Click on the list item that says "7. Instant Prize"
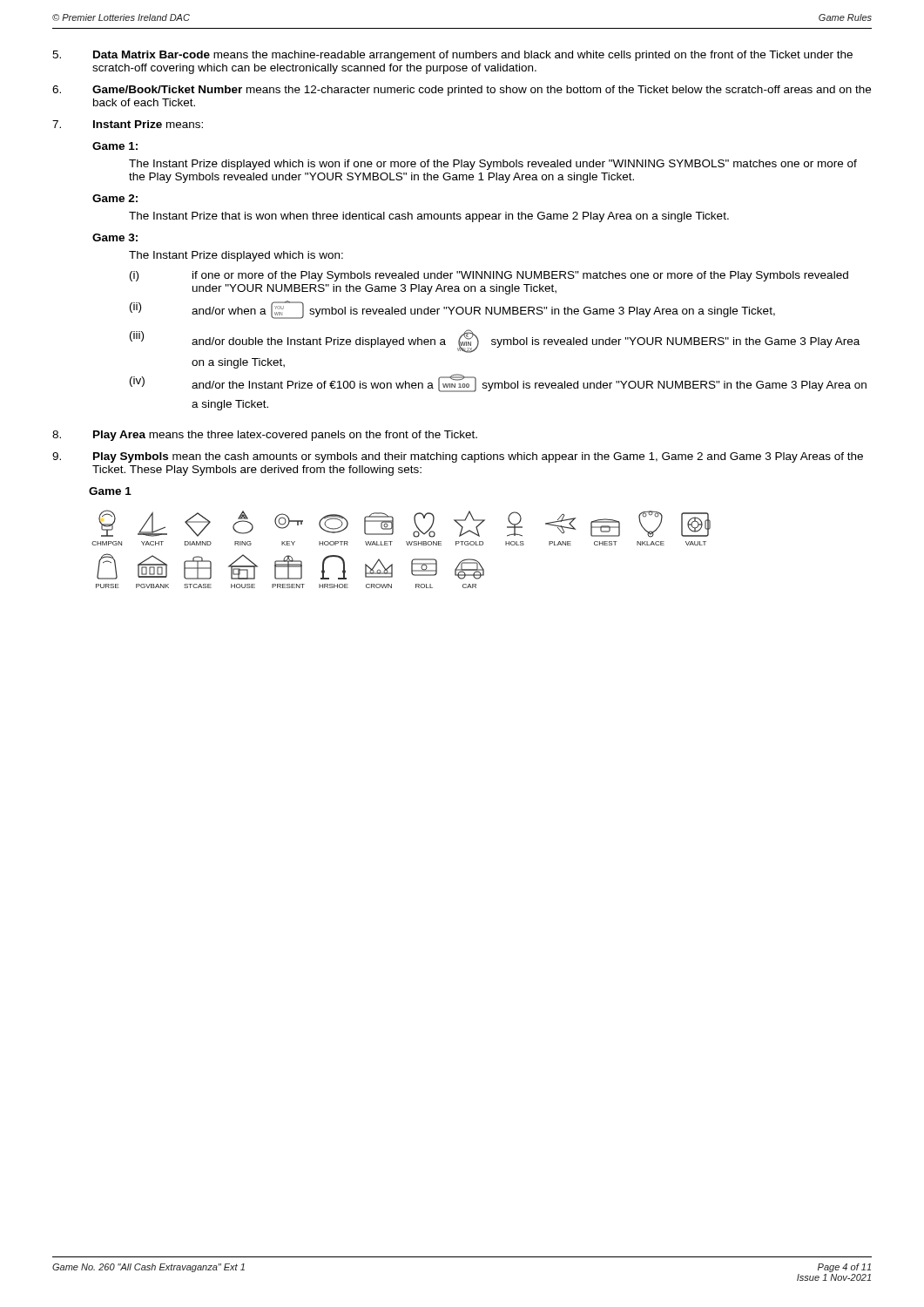Viewport: 924px width, 1307px height. [462, 268]
